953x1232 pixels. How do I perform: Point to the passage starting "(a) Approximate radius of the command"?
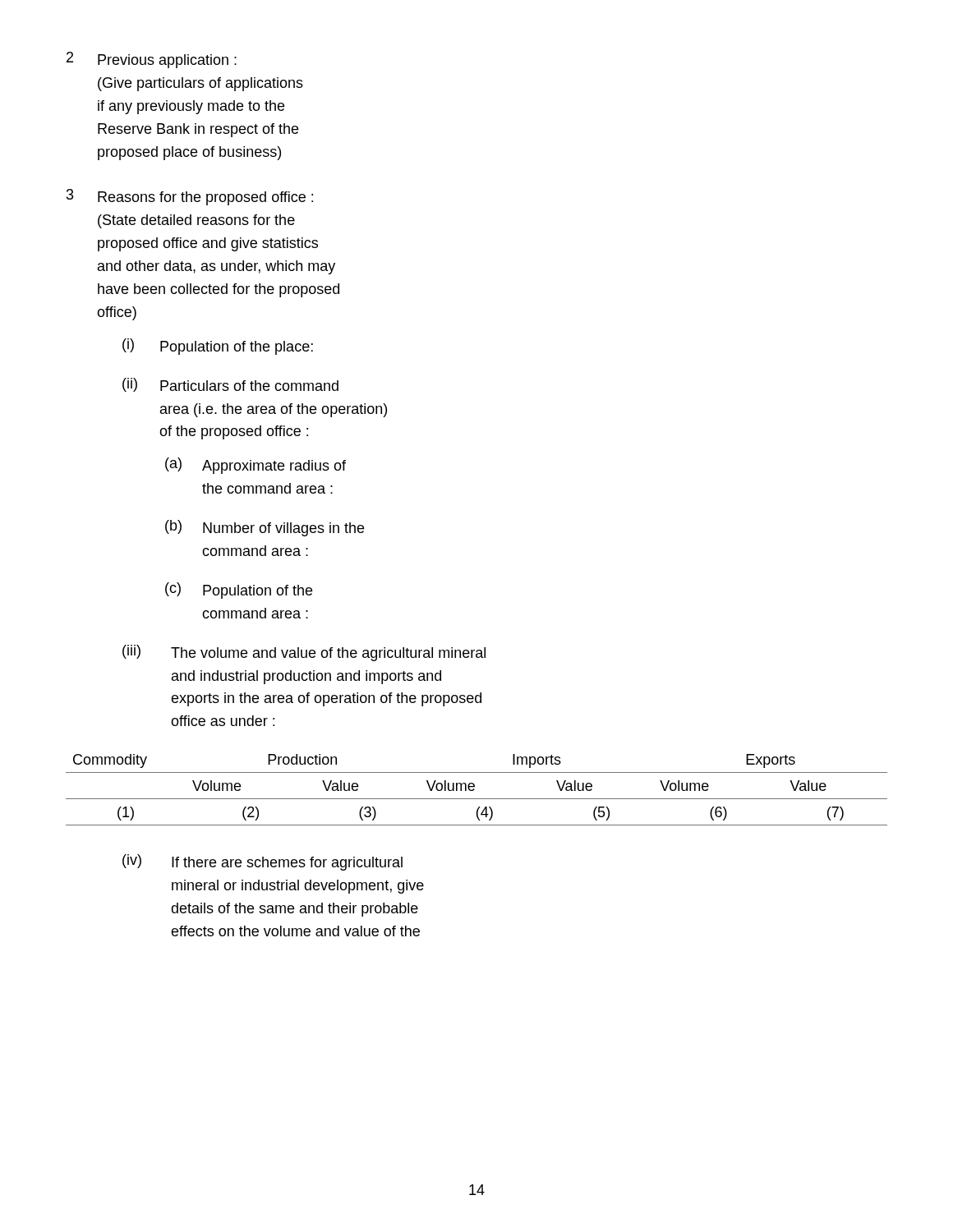256,466
